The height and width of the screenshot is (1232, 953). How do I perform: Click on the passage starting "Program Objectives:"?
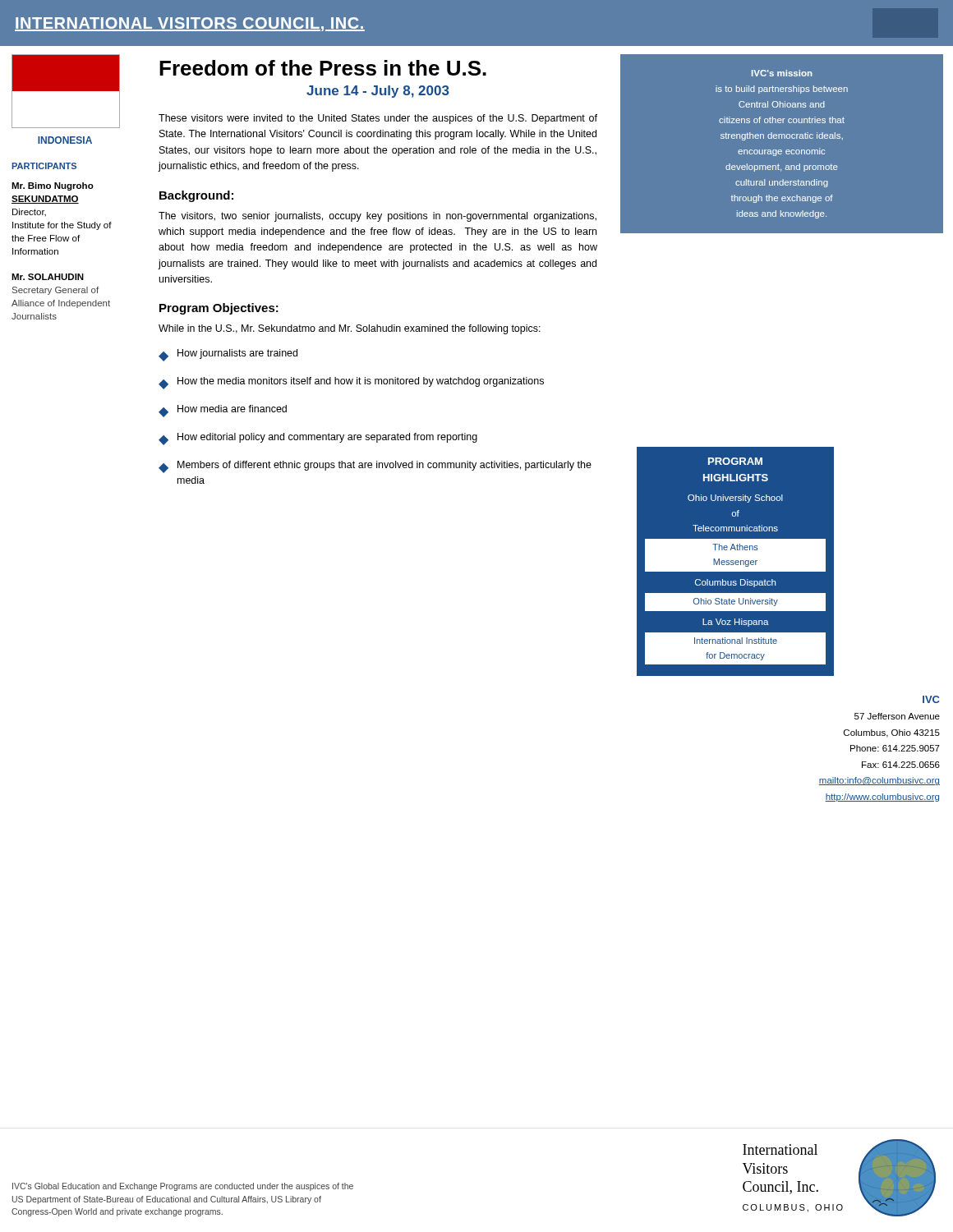(x=219, y=308)
